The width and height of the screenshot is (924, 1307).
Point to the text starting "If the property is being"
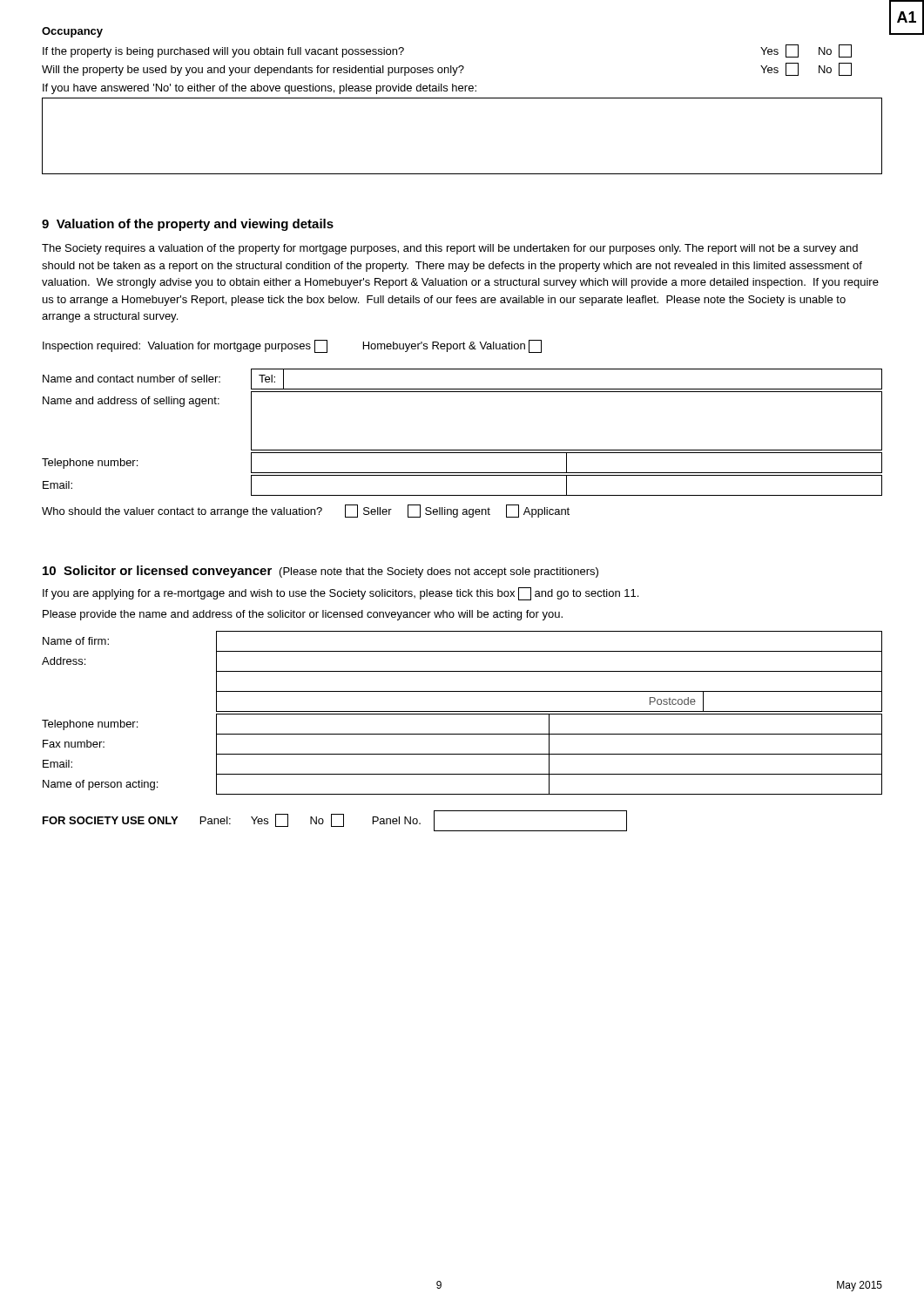pyautogui.click(x=223, y=51)
